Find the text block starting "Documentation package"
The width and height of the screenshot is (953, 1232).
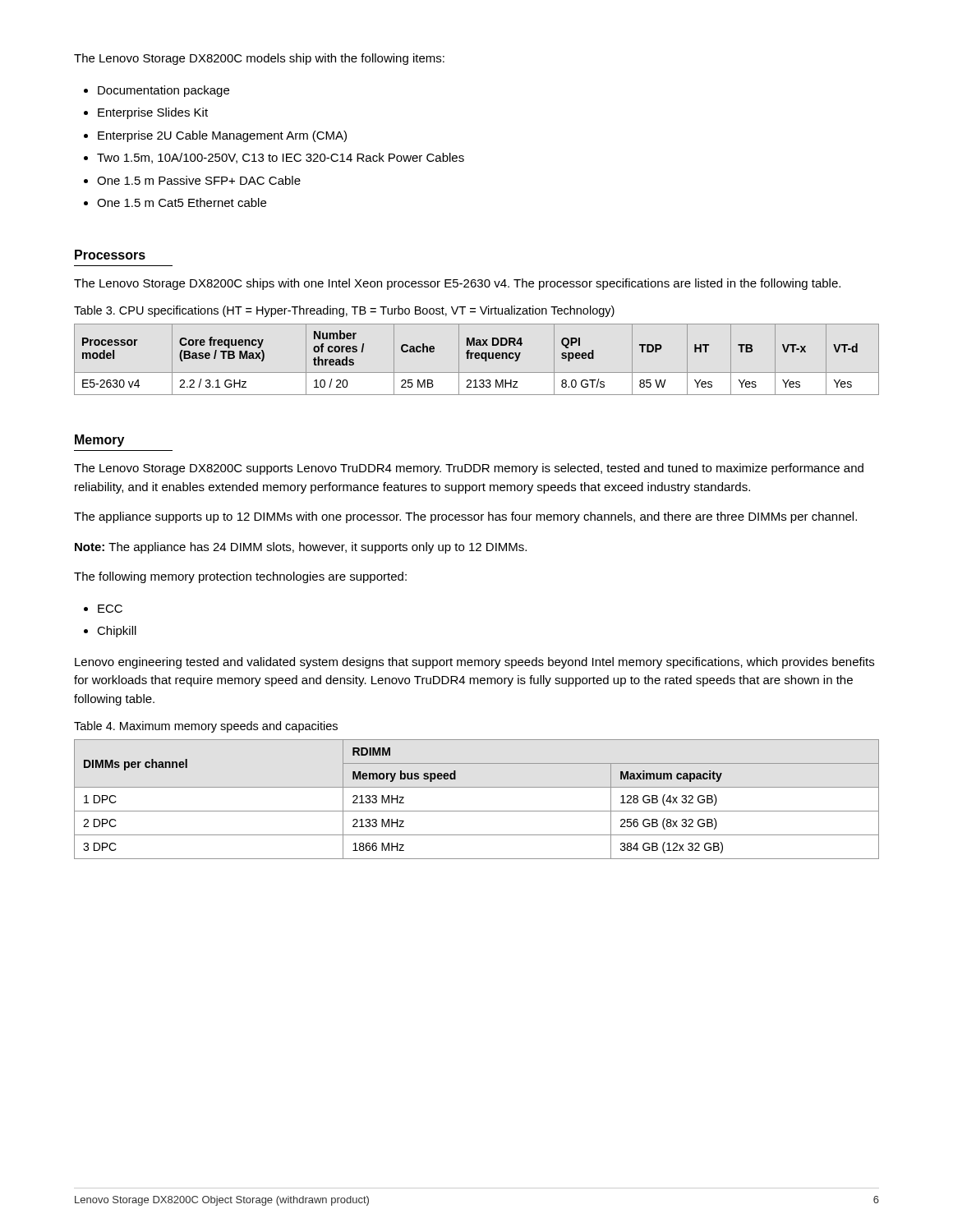tap(163, 90)
